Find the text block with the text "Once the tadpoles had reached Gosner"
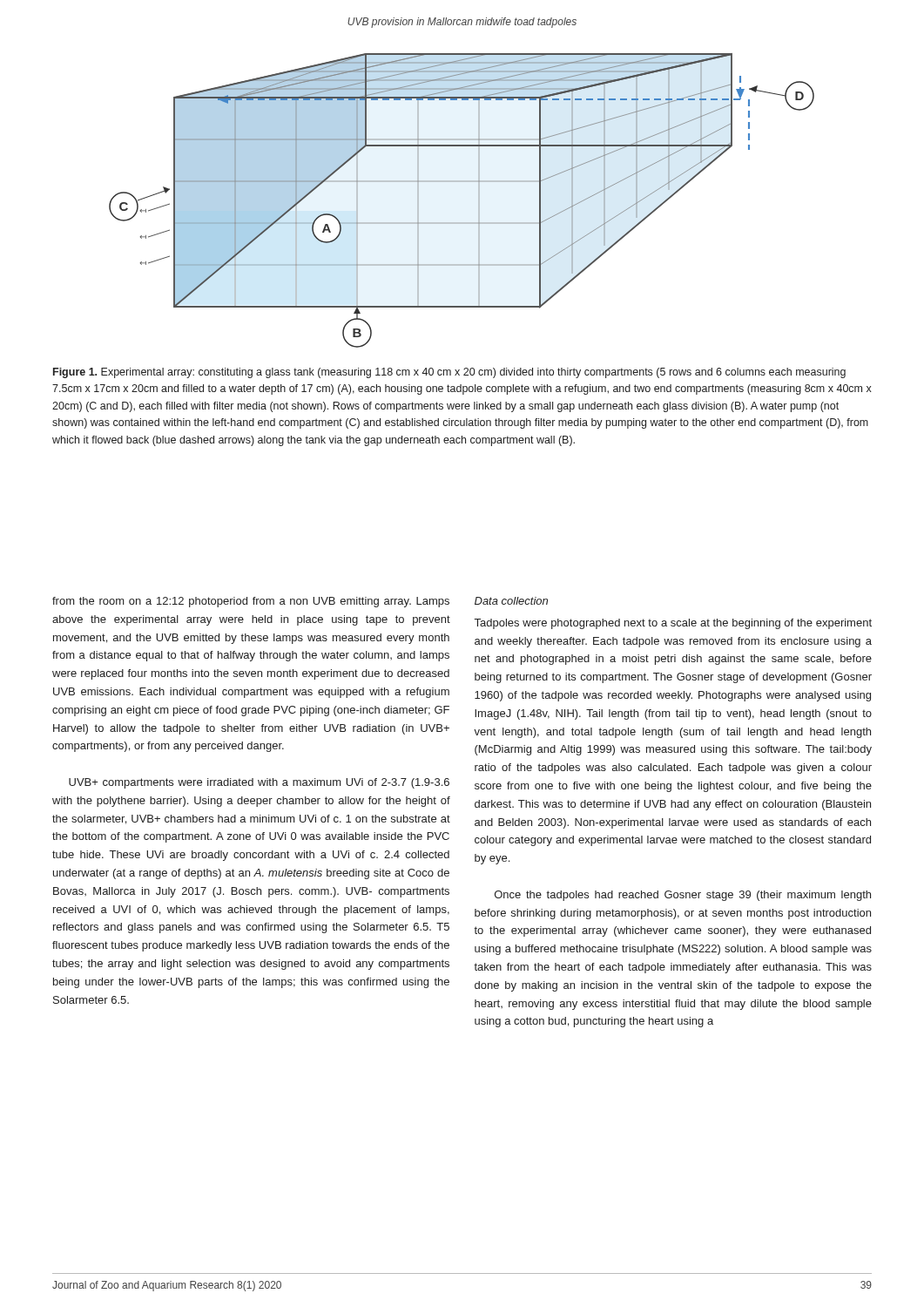Viewport: 924px width, 1307px height. coord(673,958)
